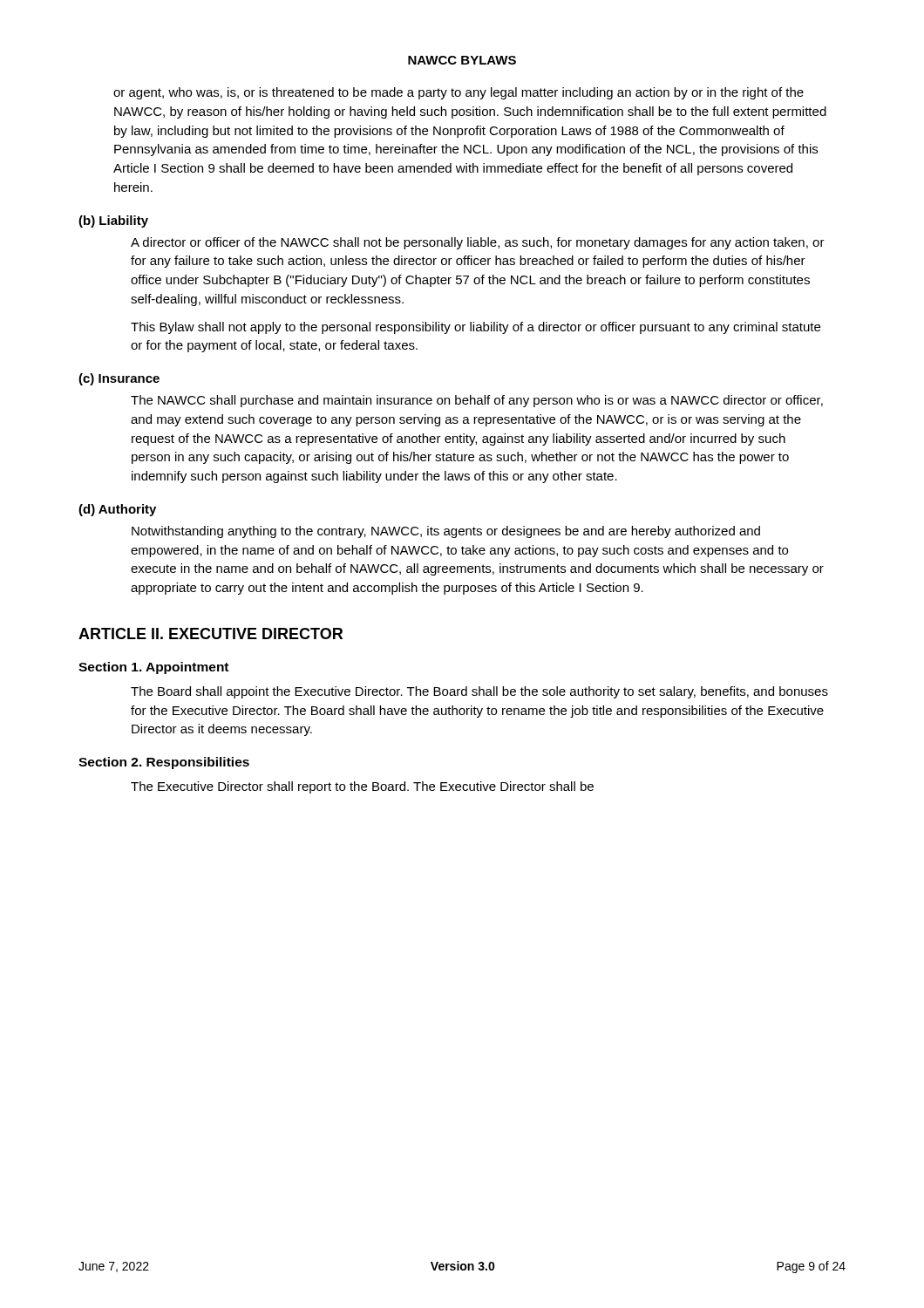Where is the passage that starts "The NAWCC shall purchase and maintain insurance on"?
Screen dimensions: 1308x924
pyautogui.click(x=477, y=438)
